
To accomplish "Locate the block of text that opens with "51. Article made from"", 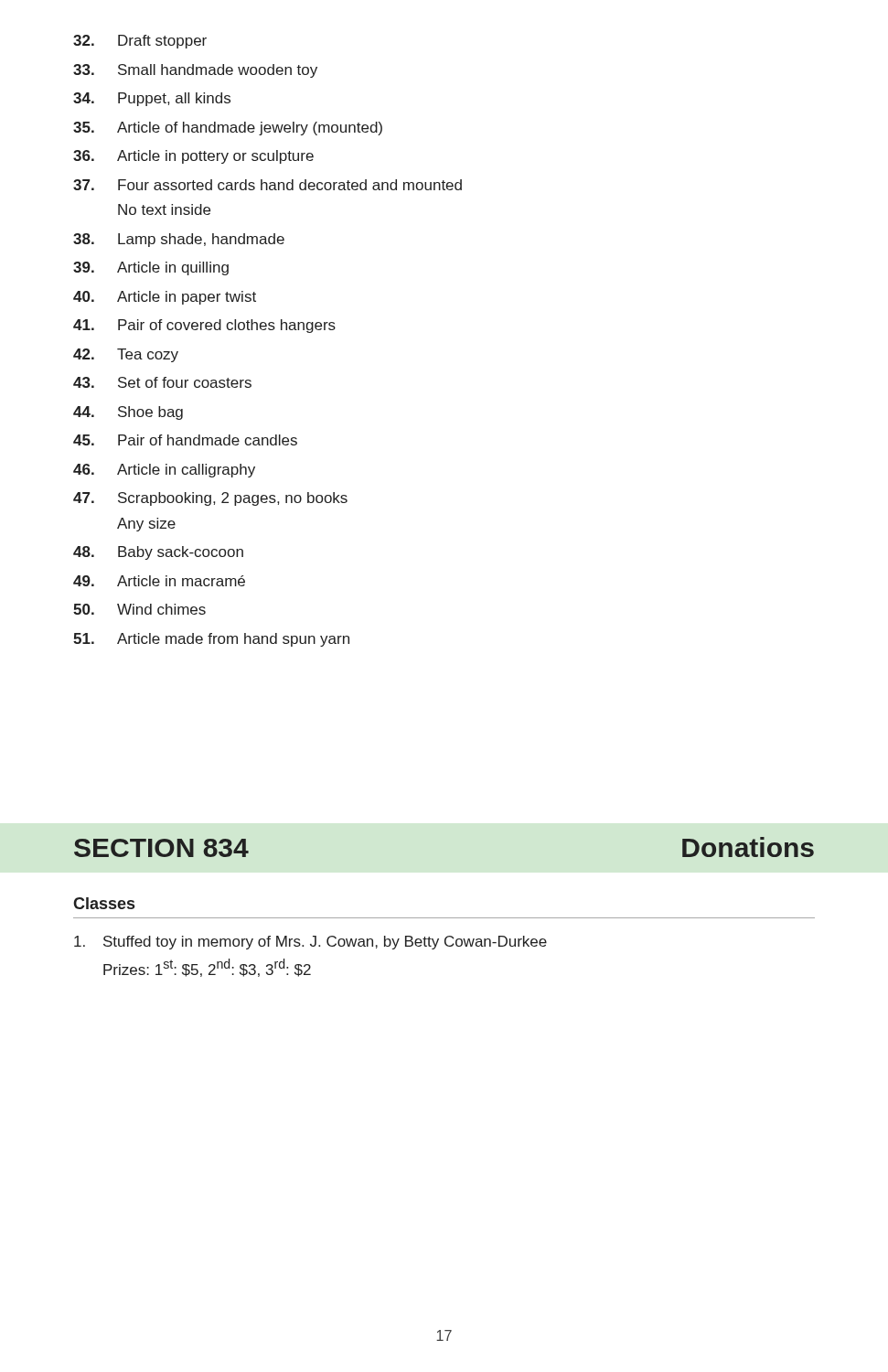I will click(211, 640).
